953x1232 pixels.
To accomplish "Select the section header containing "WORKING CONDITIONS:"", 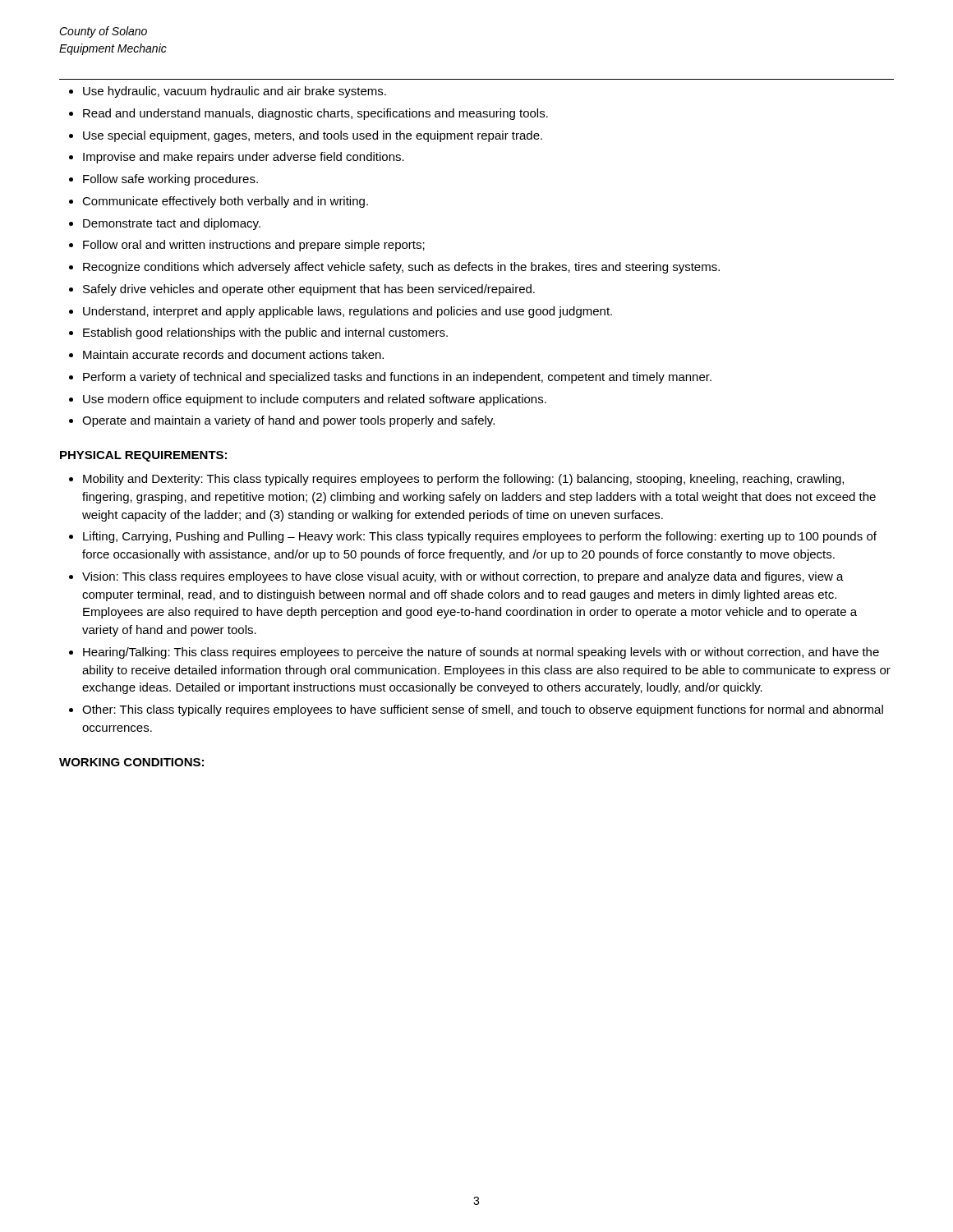I will click(x=132, y=761).
